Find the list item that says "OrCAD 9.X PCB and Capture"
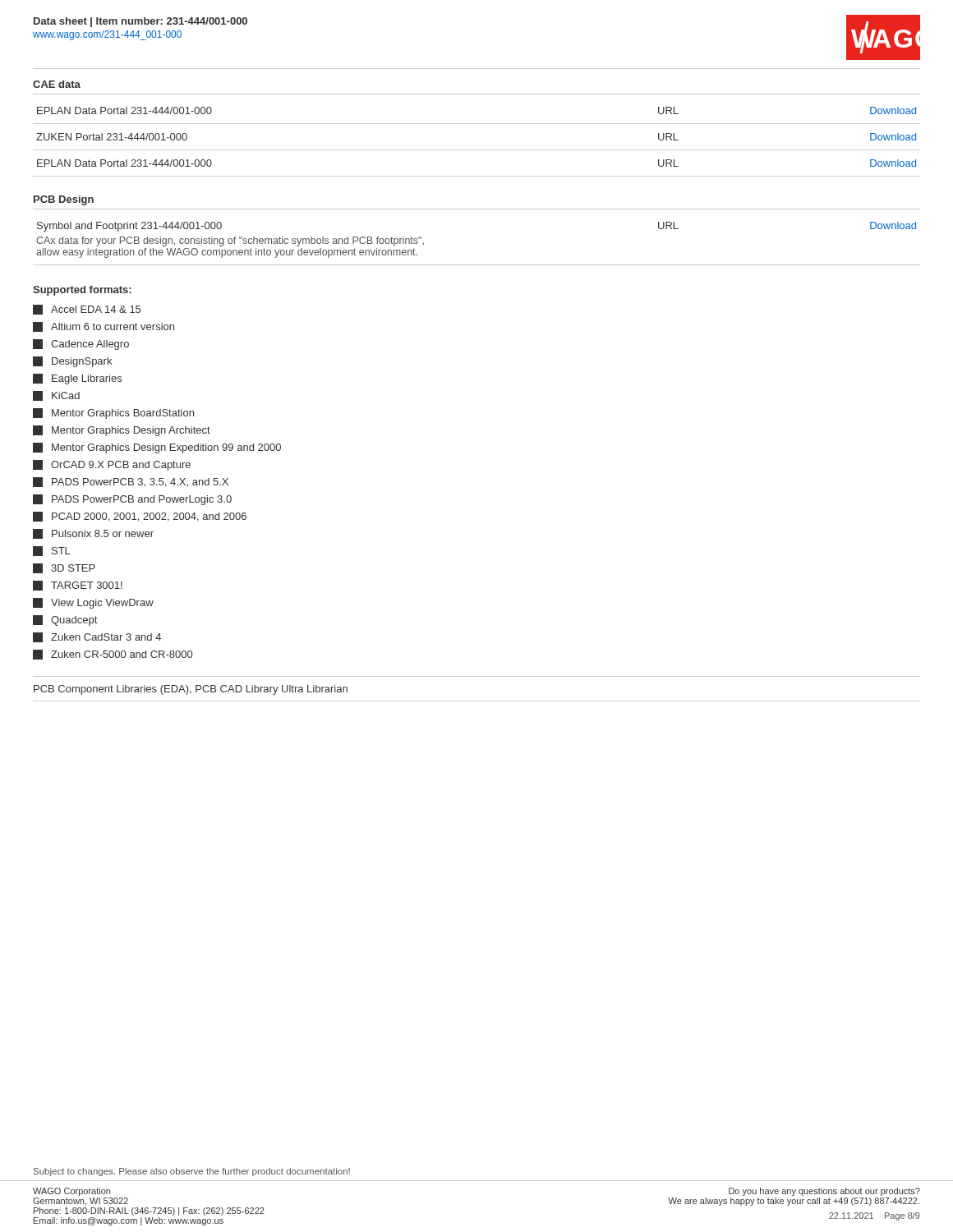953x1232 pixels. pyautogui.click(x=112, y=464)
